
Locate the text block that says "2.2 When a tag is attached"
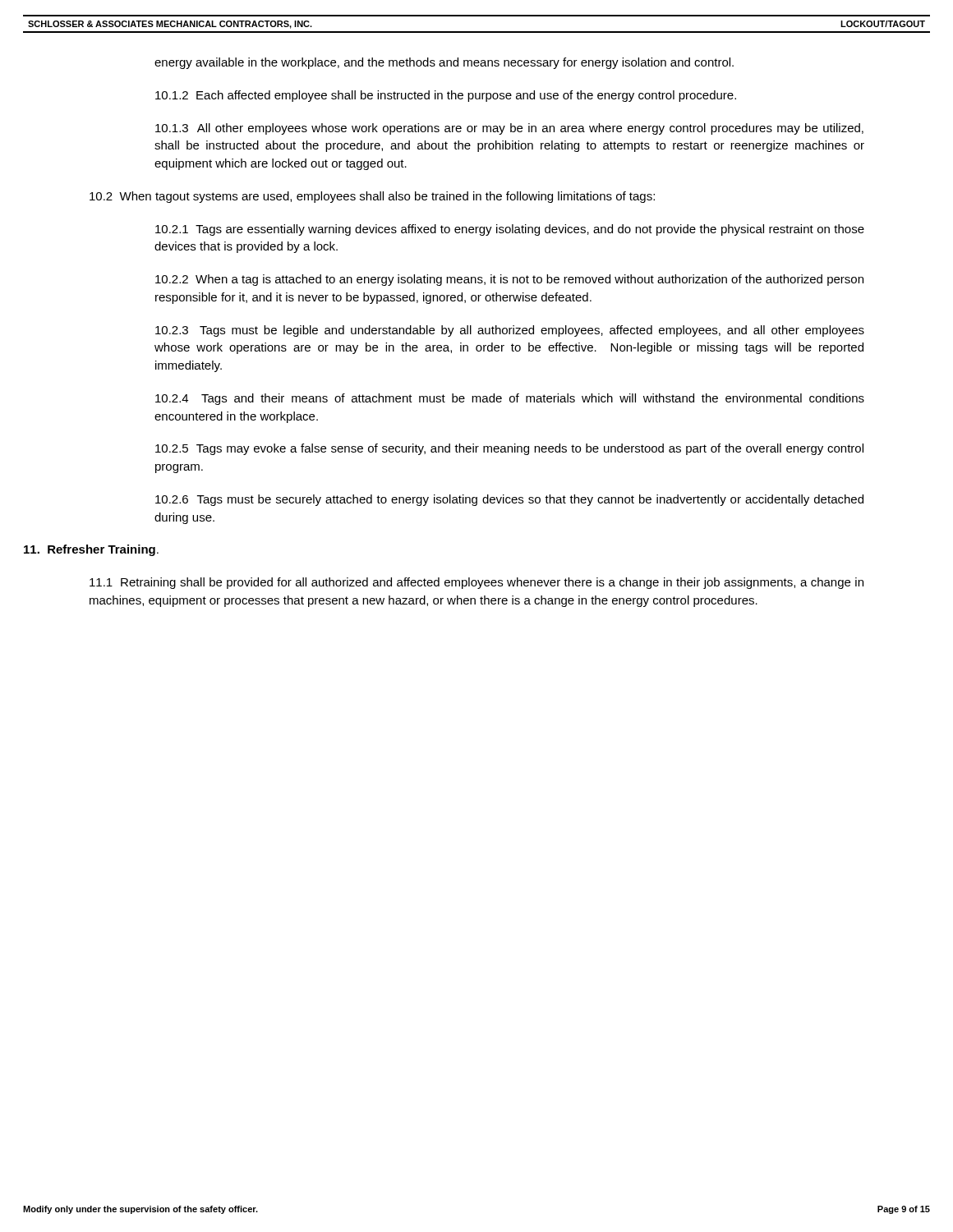[x=509, y=288]
